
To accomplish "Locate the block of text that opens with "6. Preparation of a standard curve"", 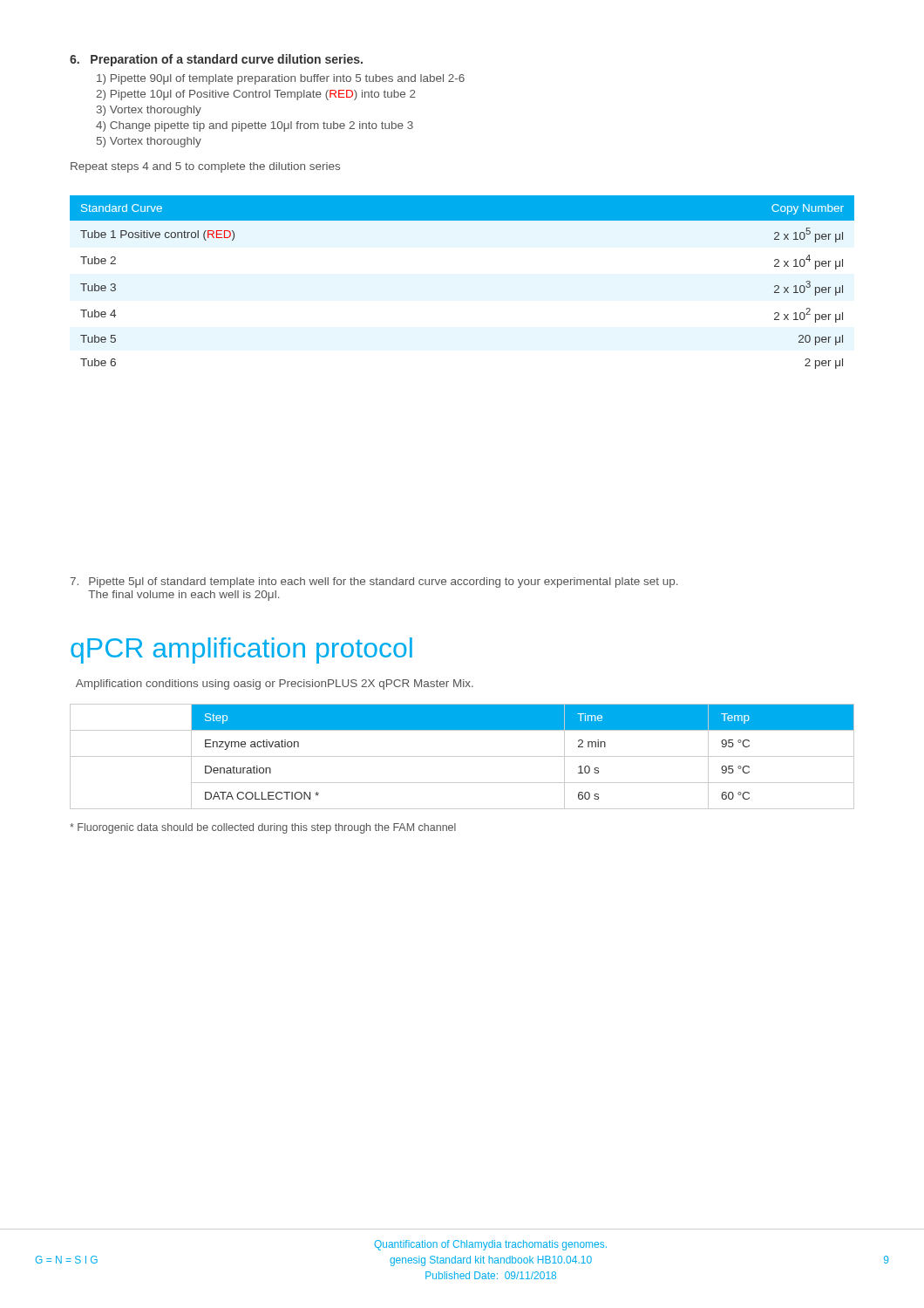I will point(217,59).
